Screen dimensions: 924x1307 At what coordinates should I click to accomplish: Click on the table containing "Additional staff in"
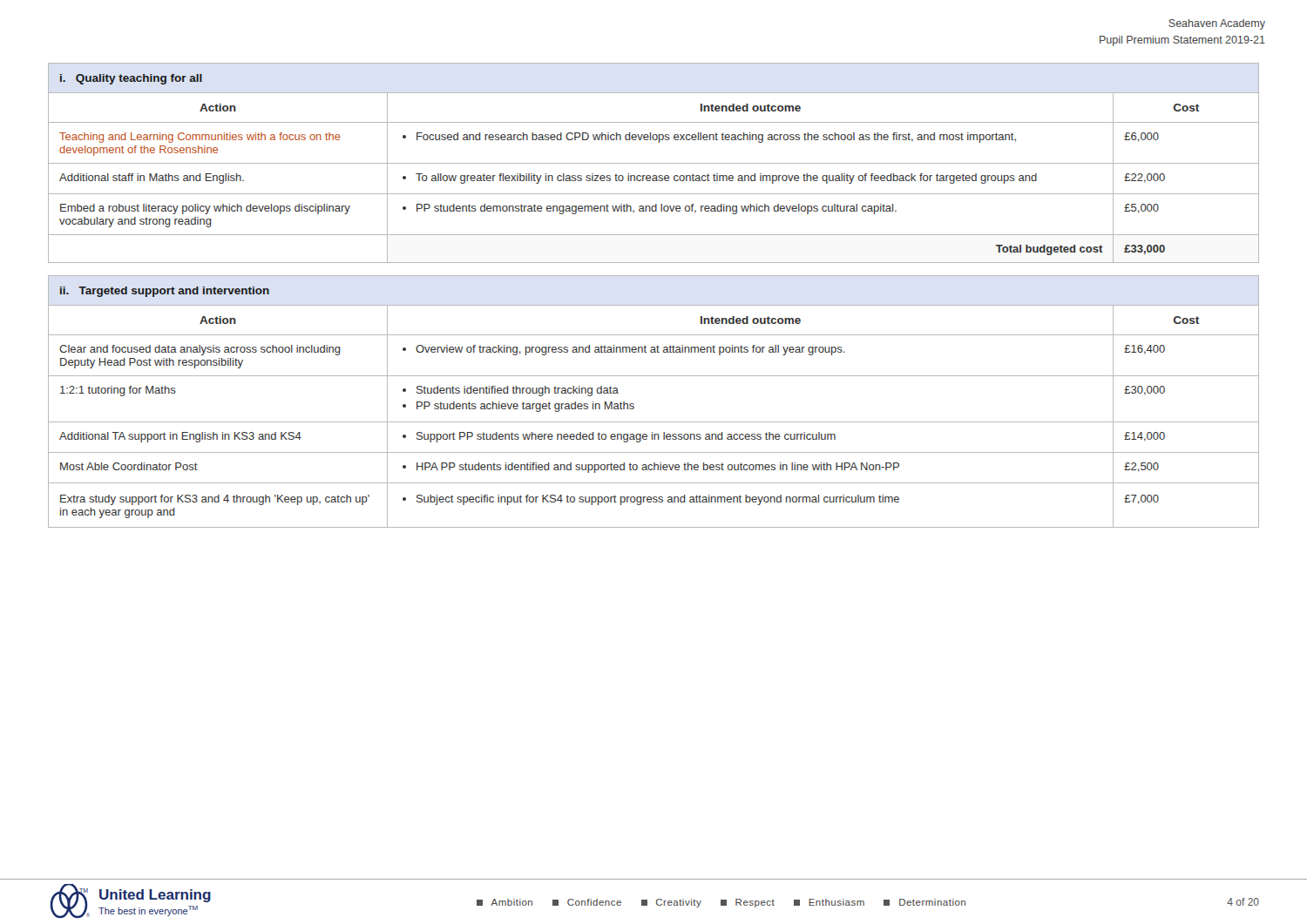(x=654, y=163)
